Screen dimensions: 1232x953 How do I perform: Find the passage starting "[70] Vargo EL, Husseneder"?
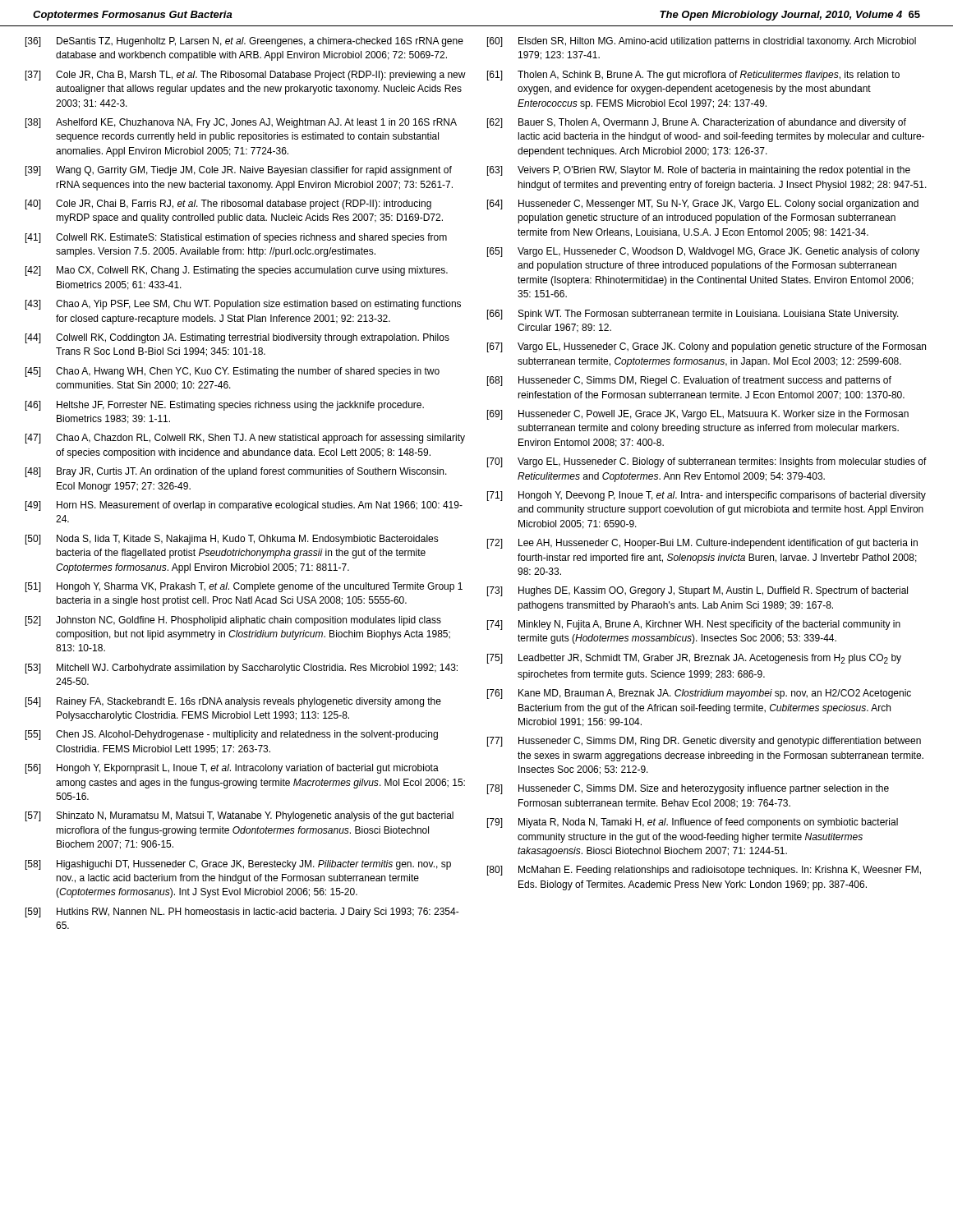(707, 469)
